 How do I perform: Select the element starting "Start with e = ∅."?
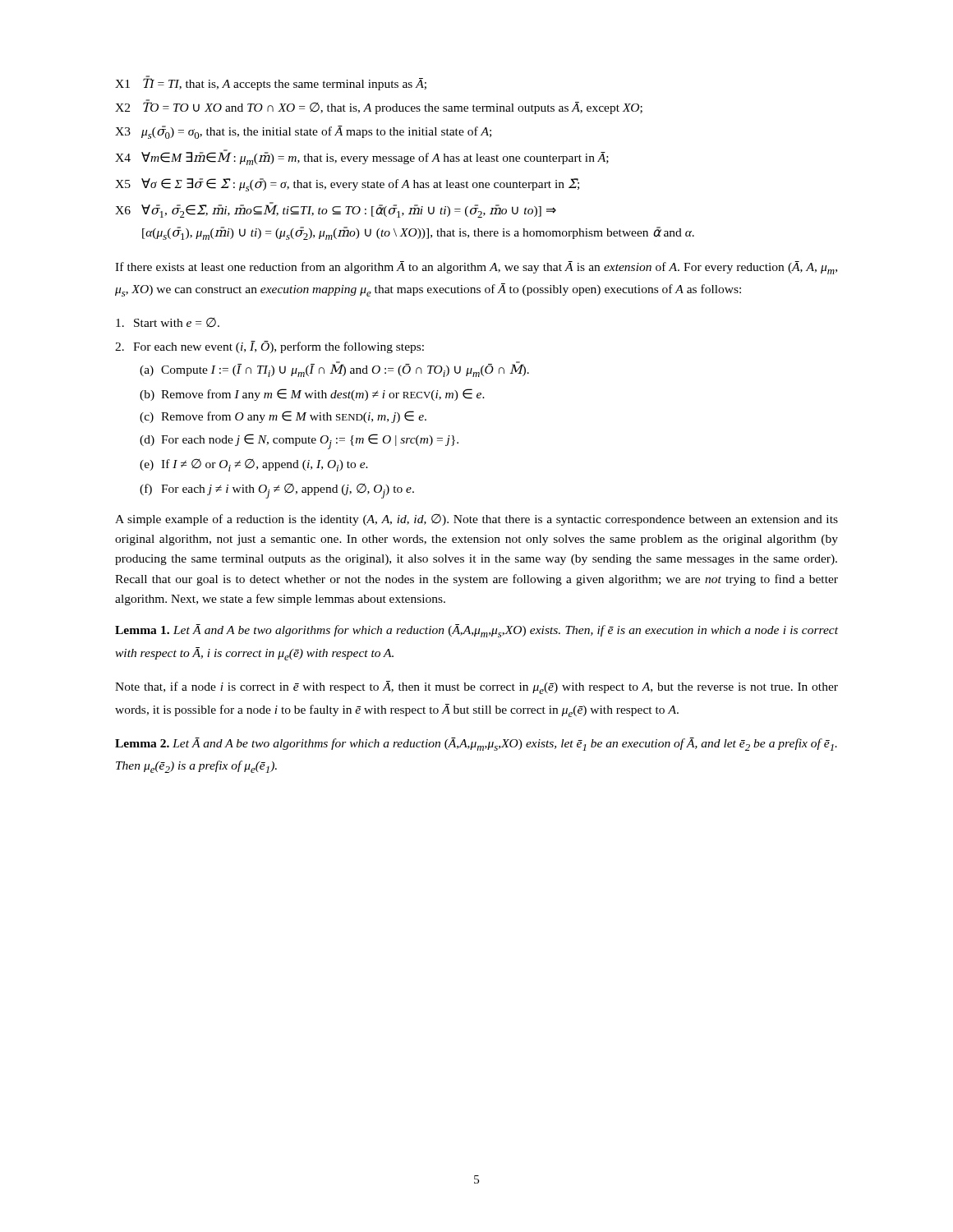click(x=168, y=322)
